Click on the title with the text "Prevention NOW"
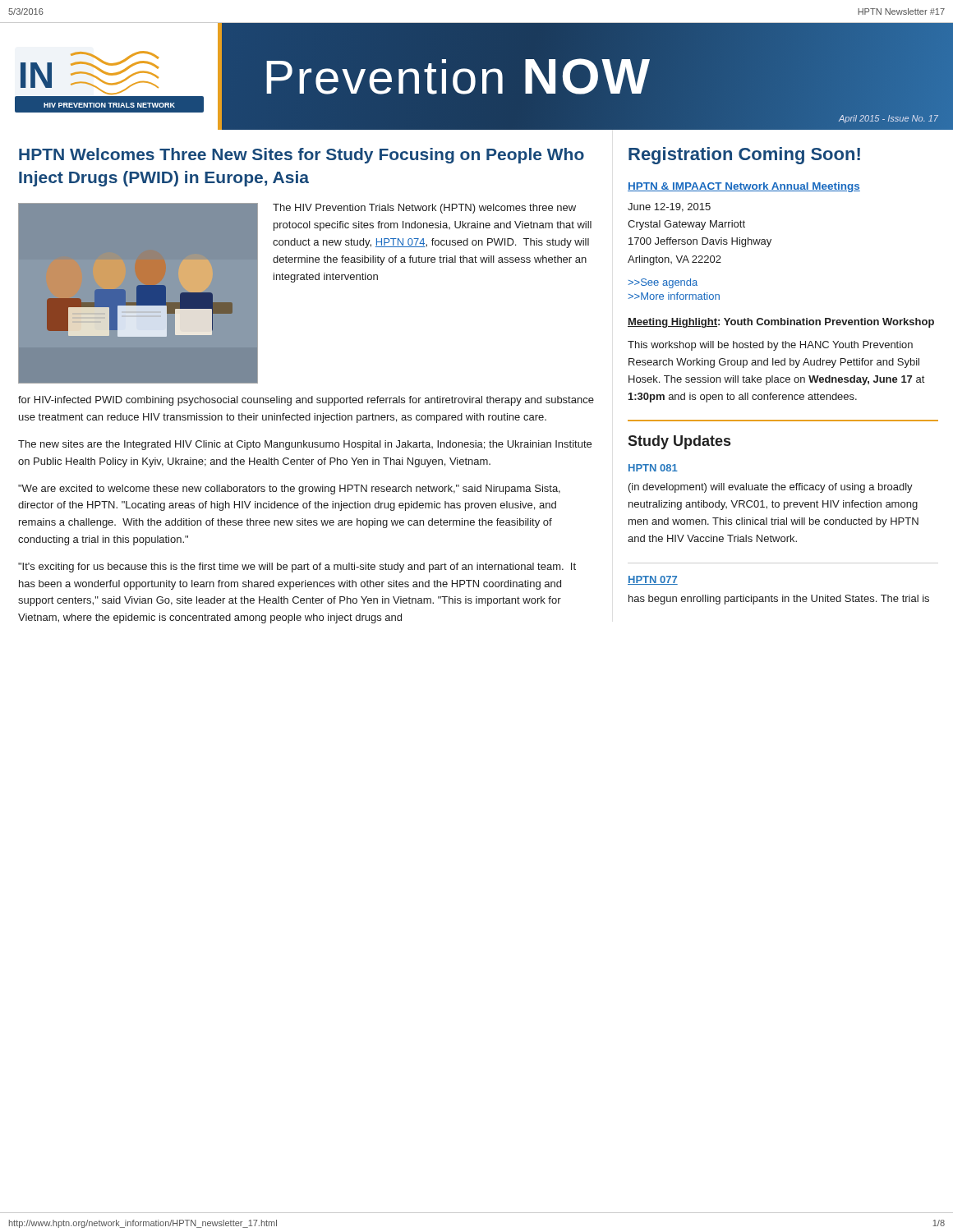953x1232 pixels. click(457, 76)
